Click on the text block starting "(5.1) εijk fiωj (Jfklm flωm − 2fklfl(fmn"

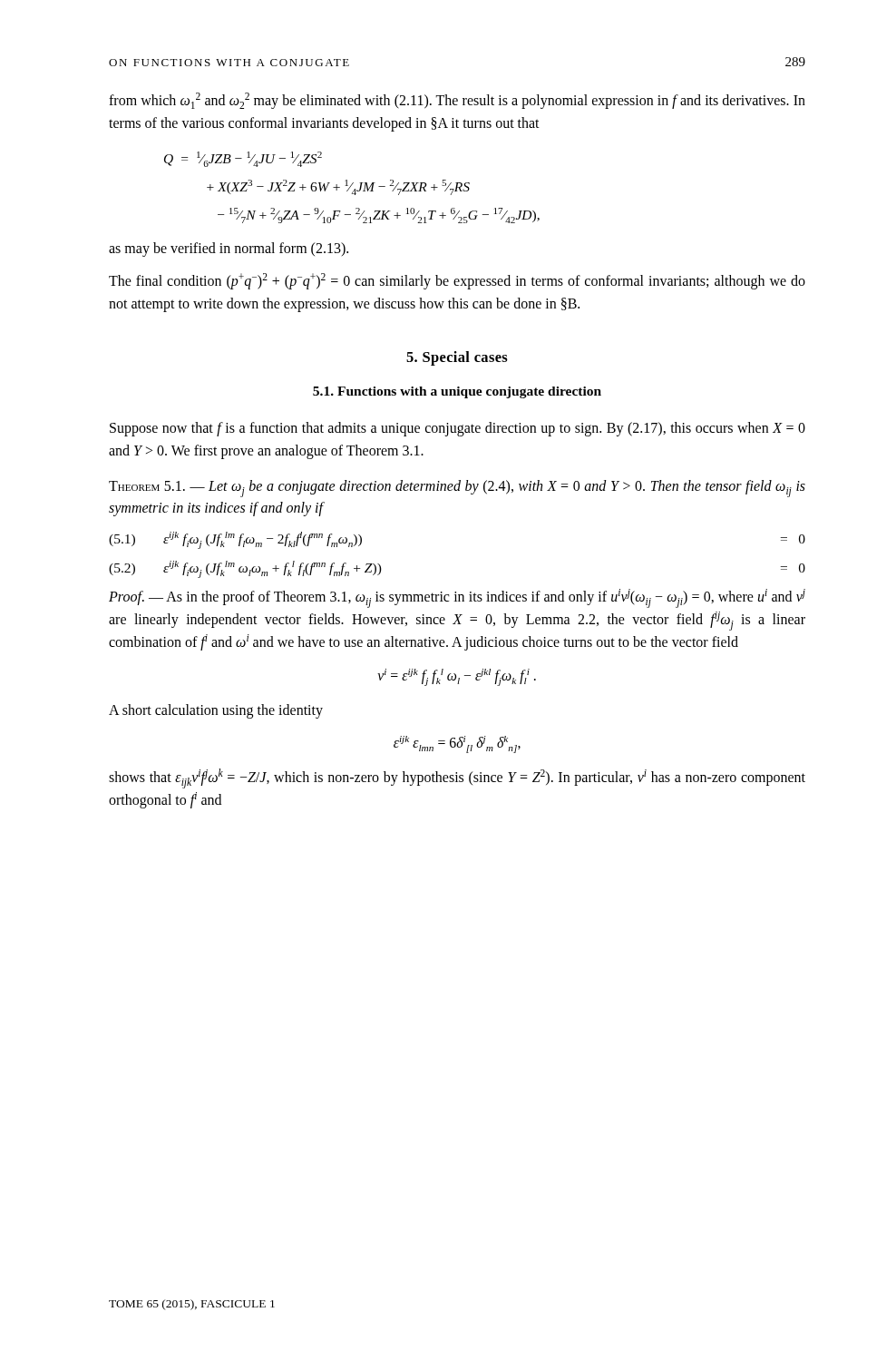[x=250, y=540]
